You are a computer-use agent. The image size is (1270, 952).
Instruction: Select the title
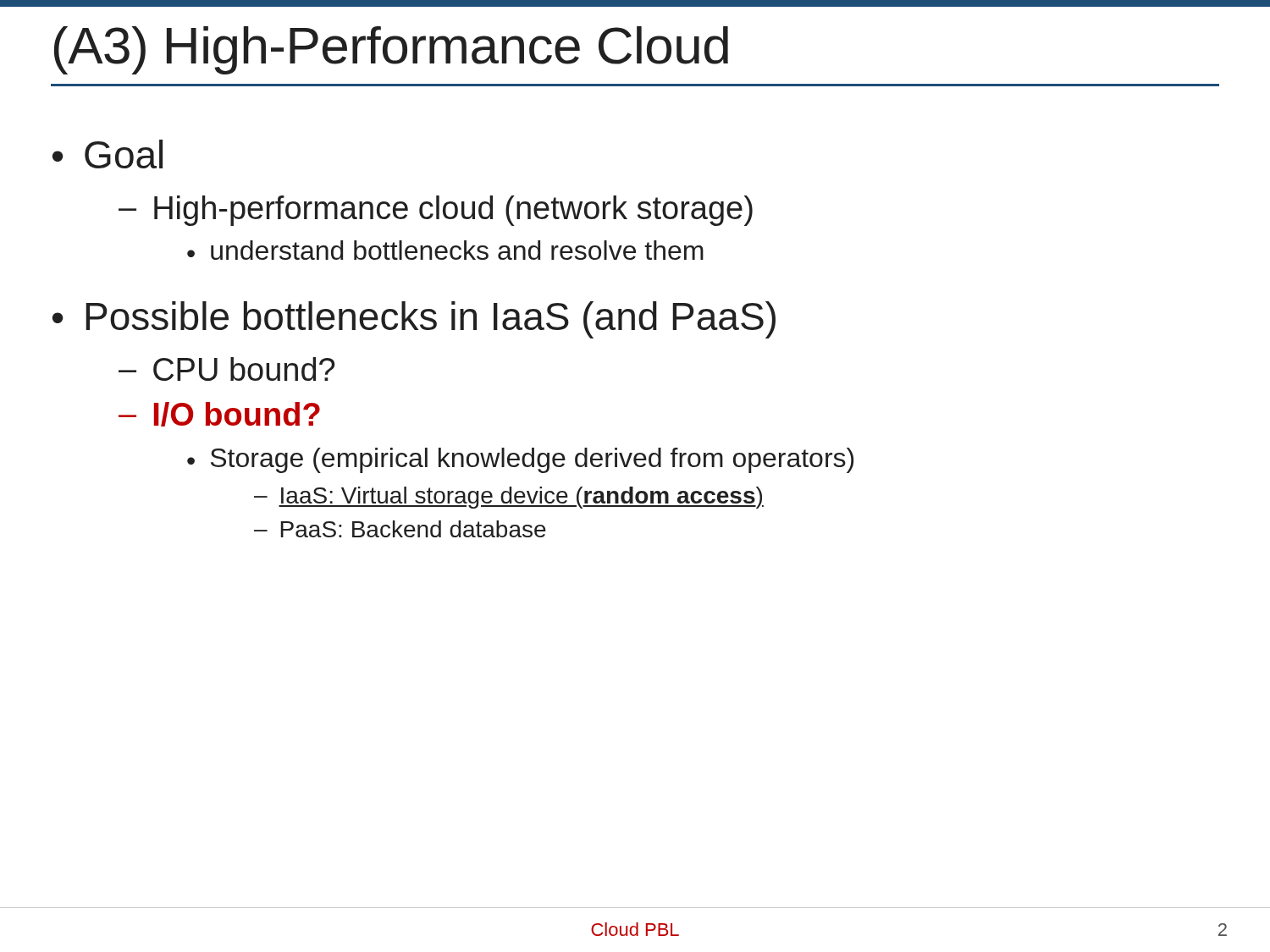click(635, 51)
